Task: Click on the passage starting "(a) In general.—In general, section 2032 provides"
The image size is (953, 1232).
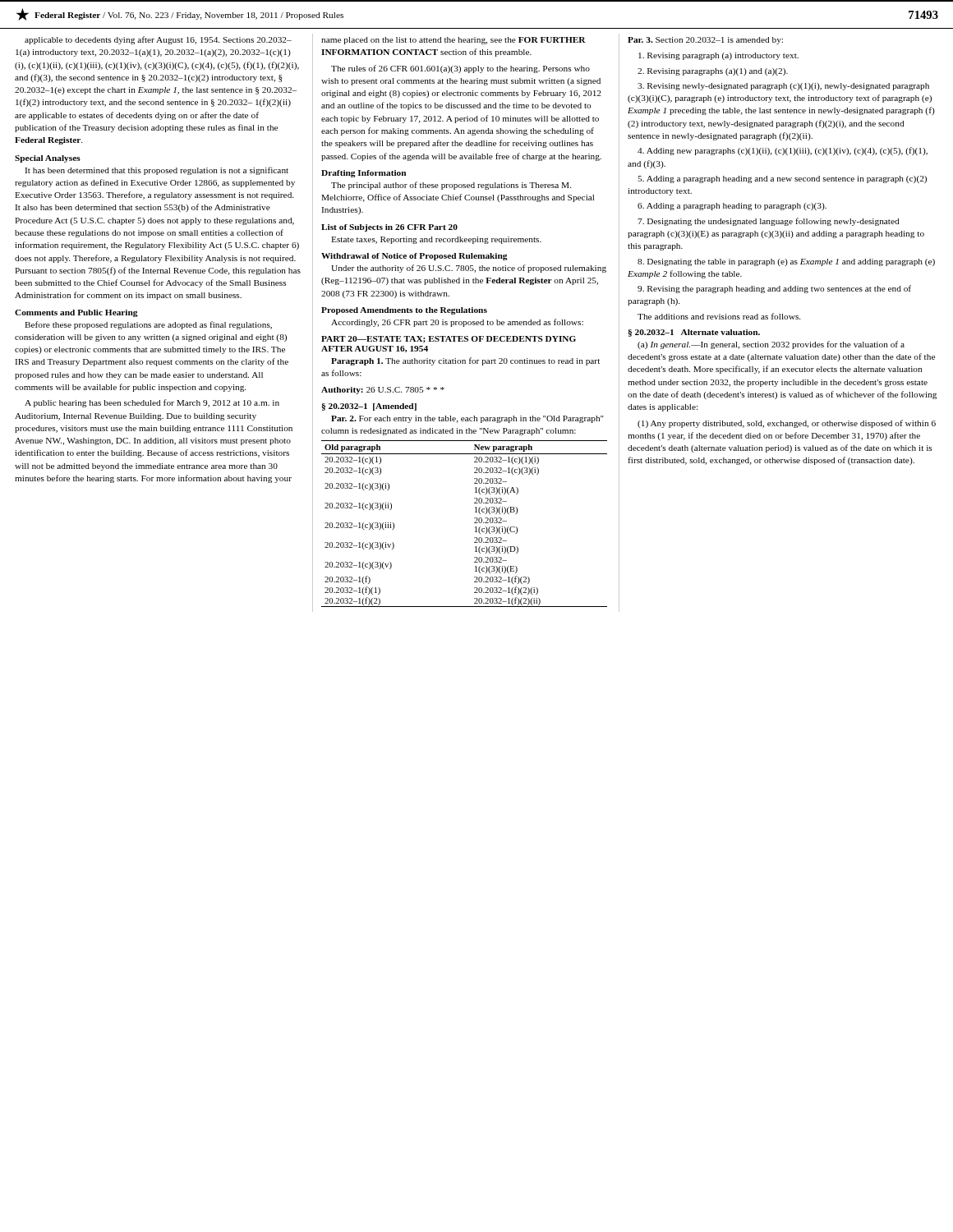Action: pyautogui.click(x=783, y=403)
